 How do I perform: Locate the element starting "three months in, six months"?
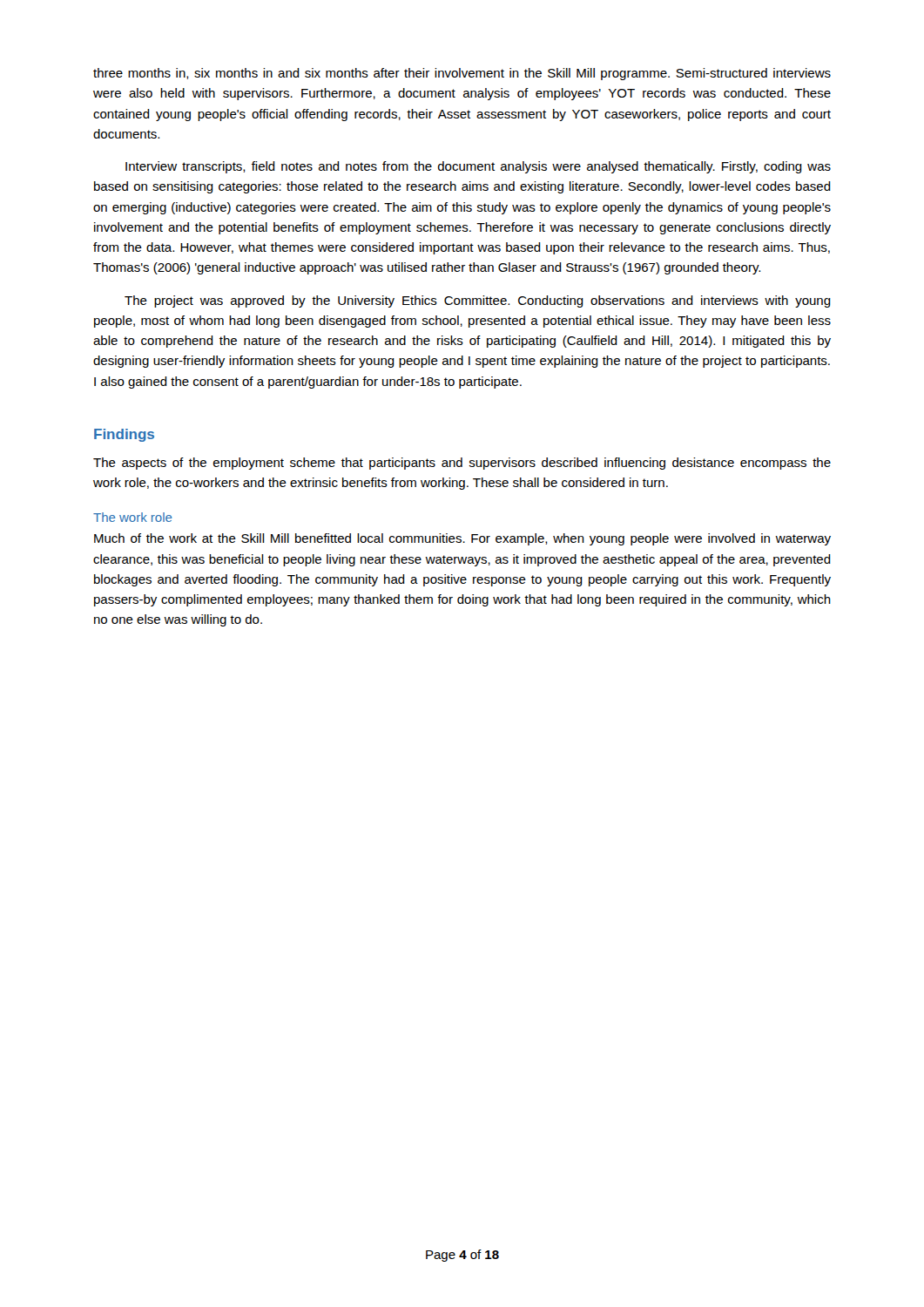click(462, 103)
